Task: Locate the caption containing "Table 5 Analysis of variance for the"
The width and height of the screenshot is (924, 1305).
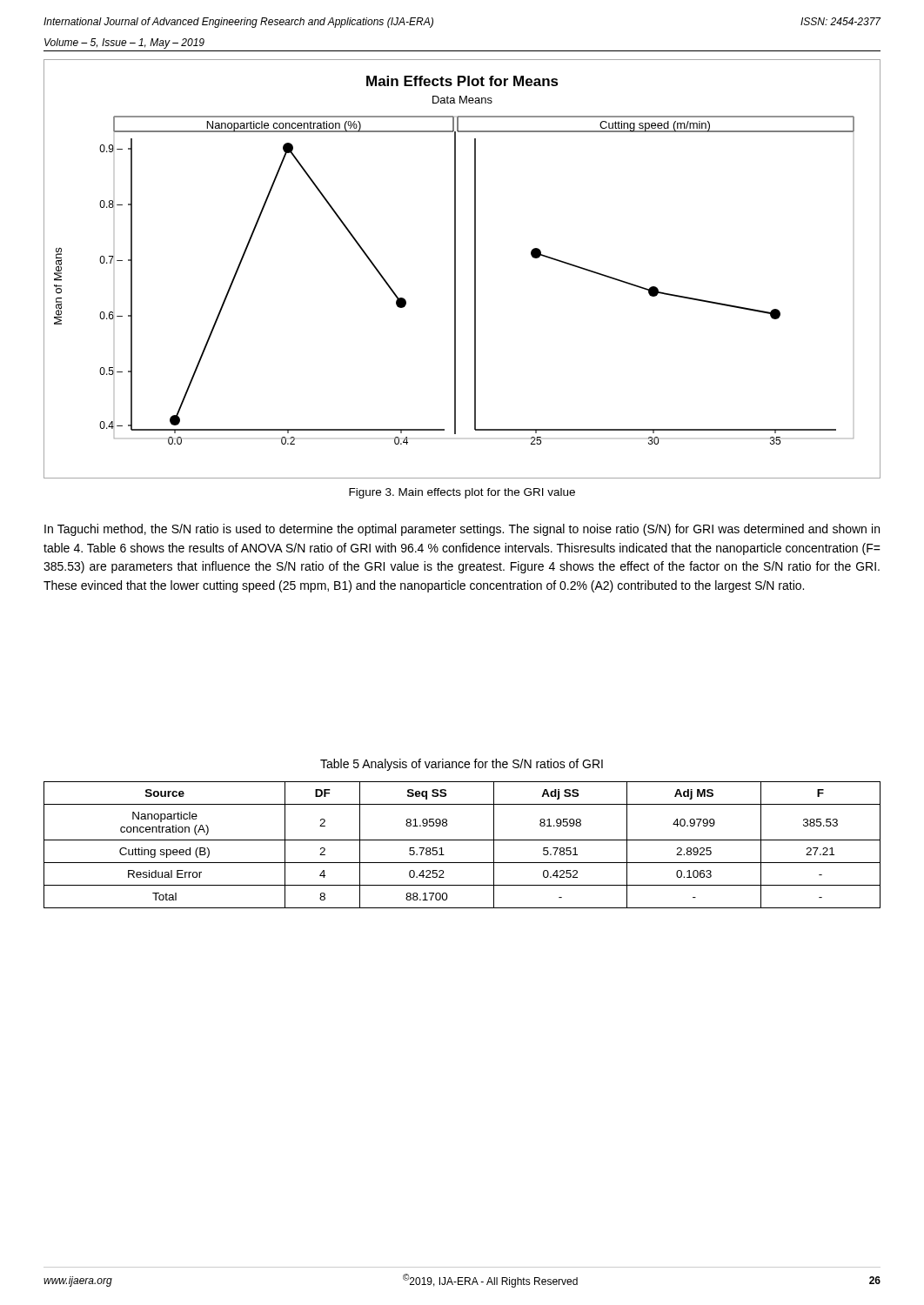Action: (x=462, y=764)
